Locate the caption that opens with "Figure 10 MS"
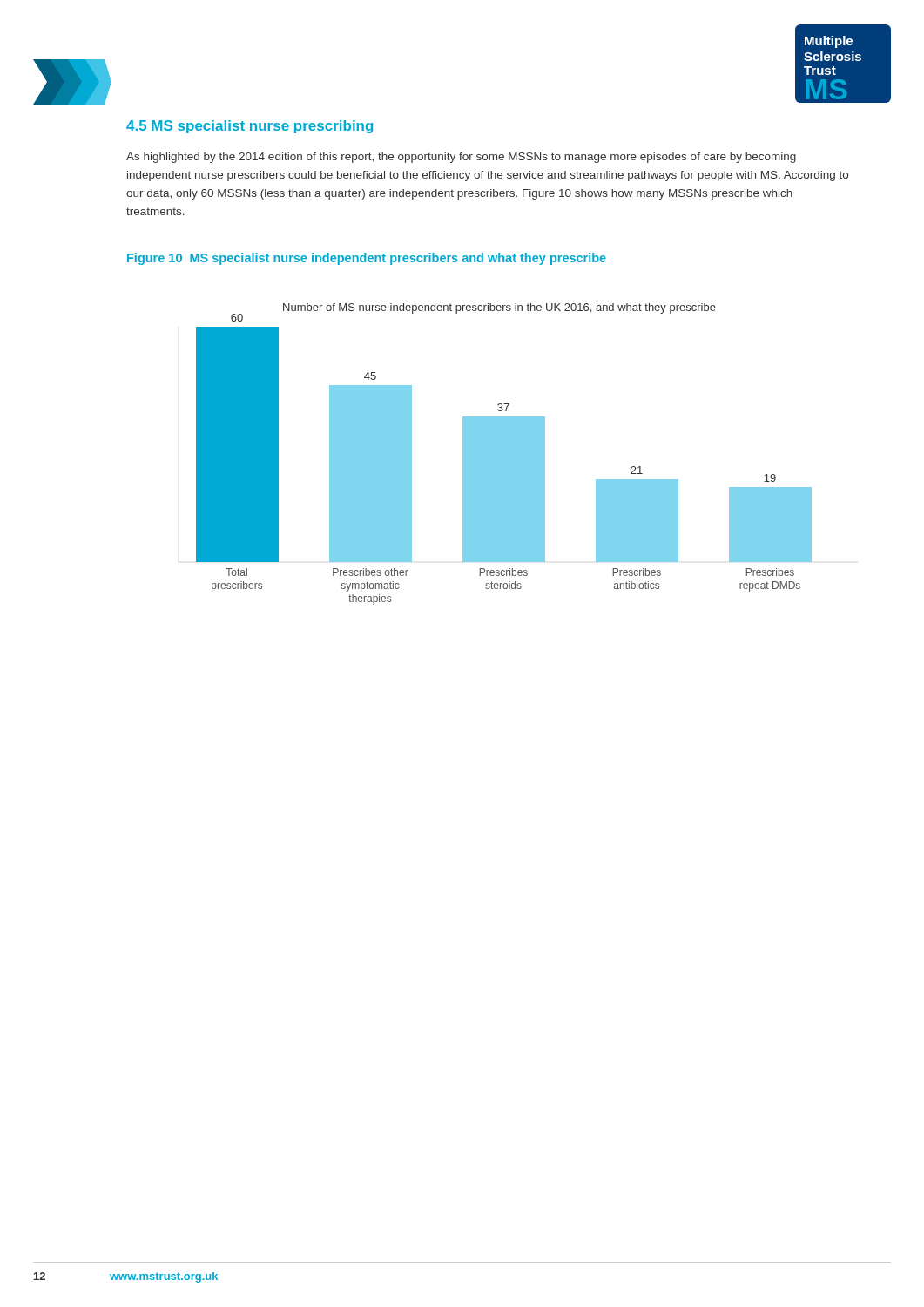 pos(366,258)
